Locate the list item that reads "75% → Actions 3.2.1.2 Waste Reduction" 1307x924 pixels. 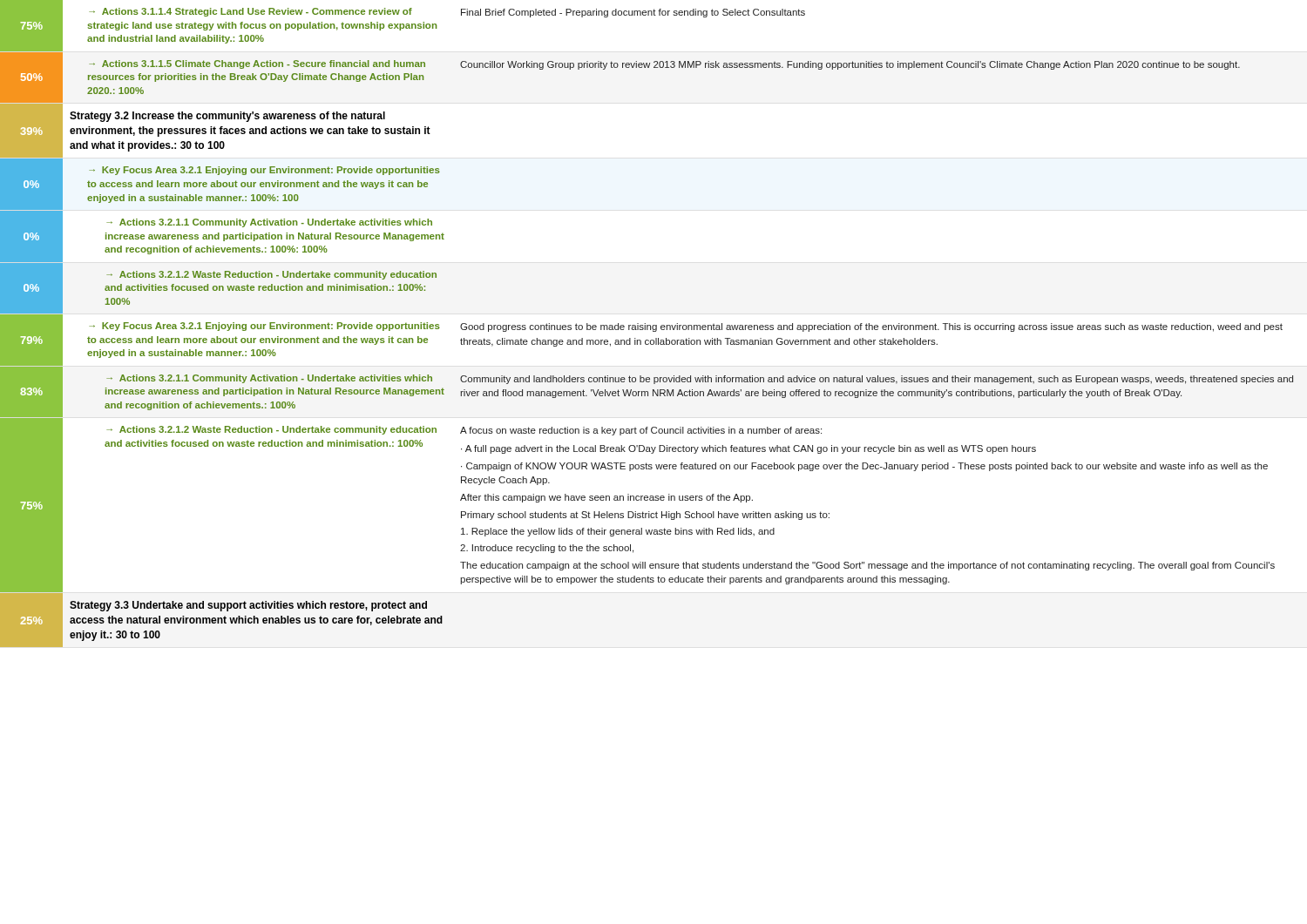pyautogui.click(x=654, y=505)
